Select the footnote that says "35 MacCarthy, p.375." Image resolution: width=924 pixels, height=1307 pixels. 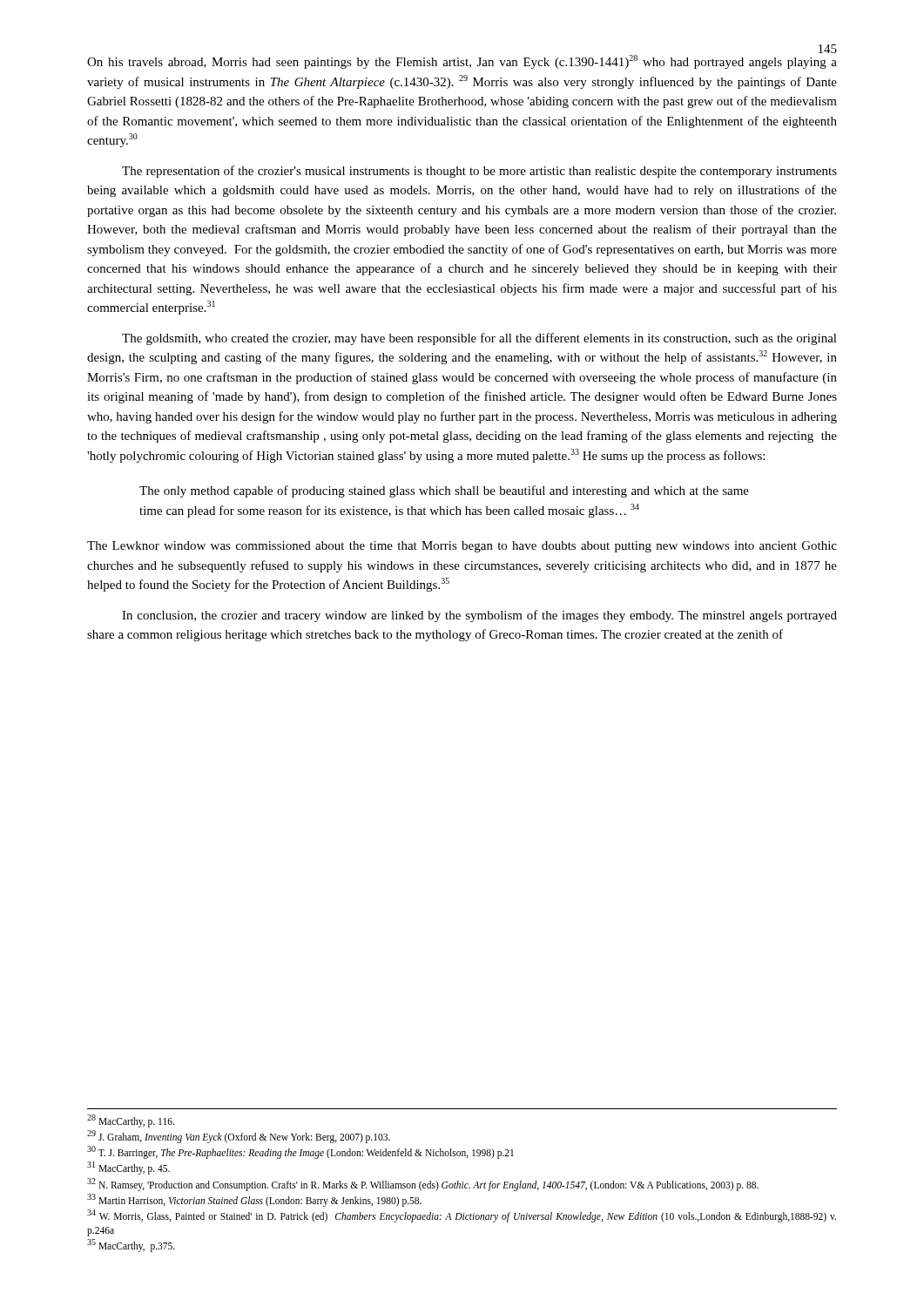click(131, 1245)
